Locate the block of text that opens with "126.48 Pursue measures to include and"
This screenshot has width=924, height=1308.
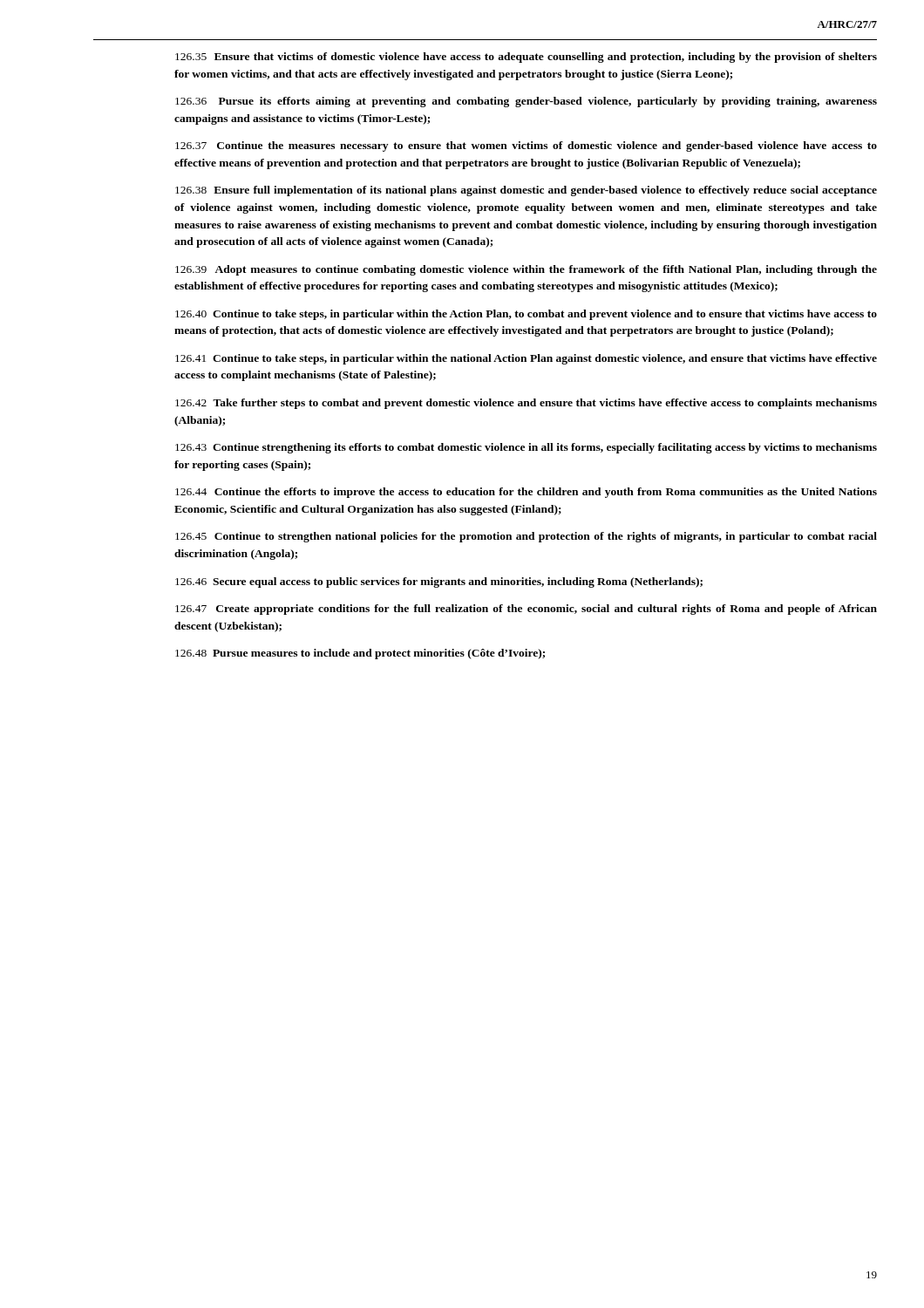[x=360, y=653]
